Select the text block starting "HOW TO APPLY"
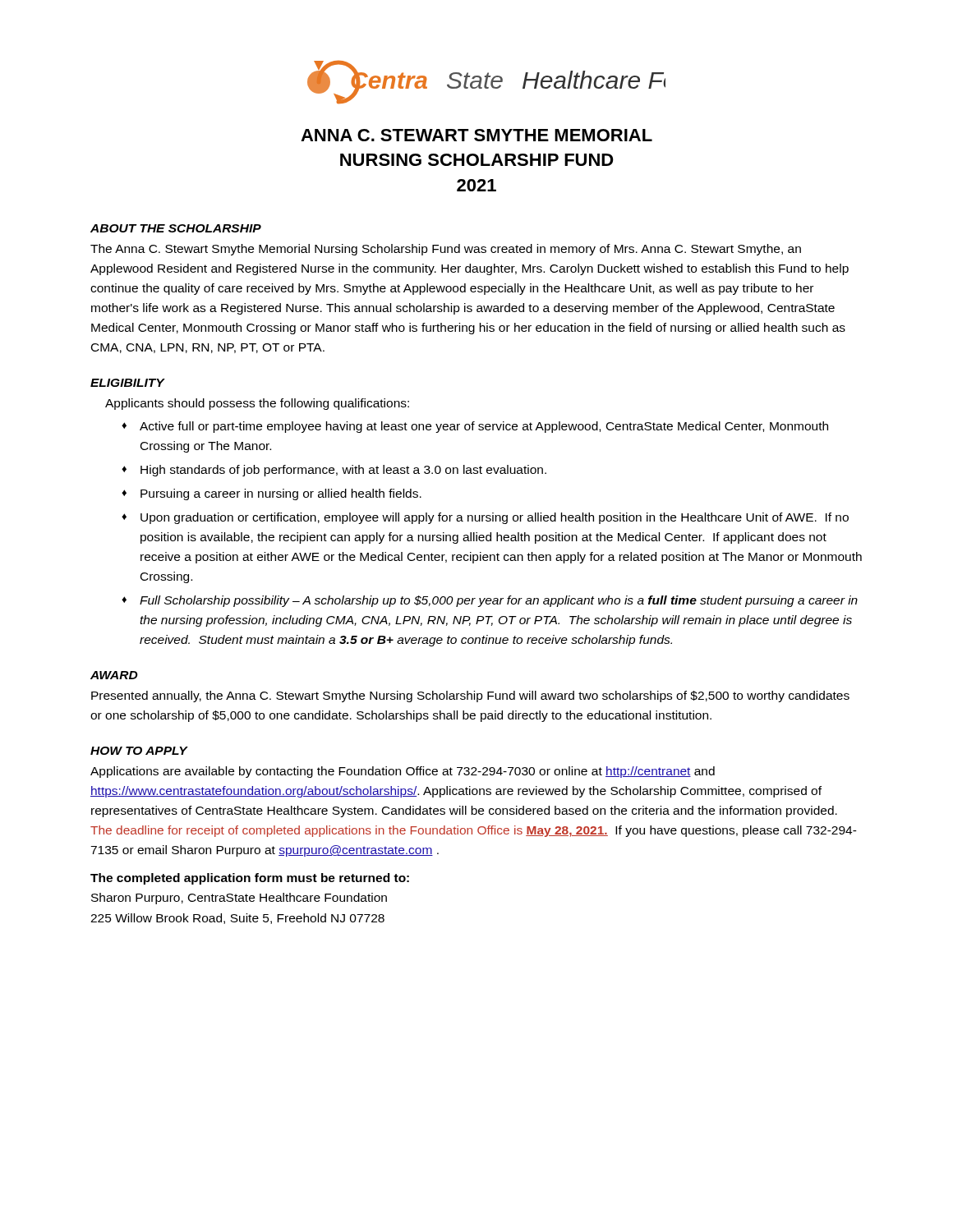This screenshot has width=953, height=1232. 139,751
